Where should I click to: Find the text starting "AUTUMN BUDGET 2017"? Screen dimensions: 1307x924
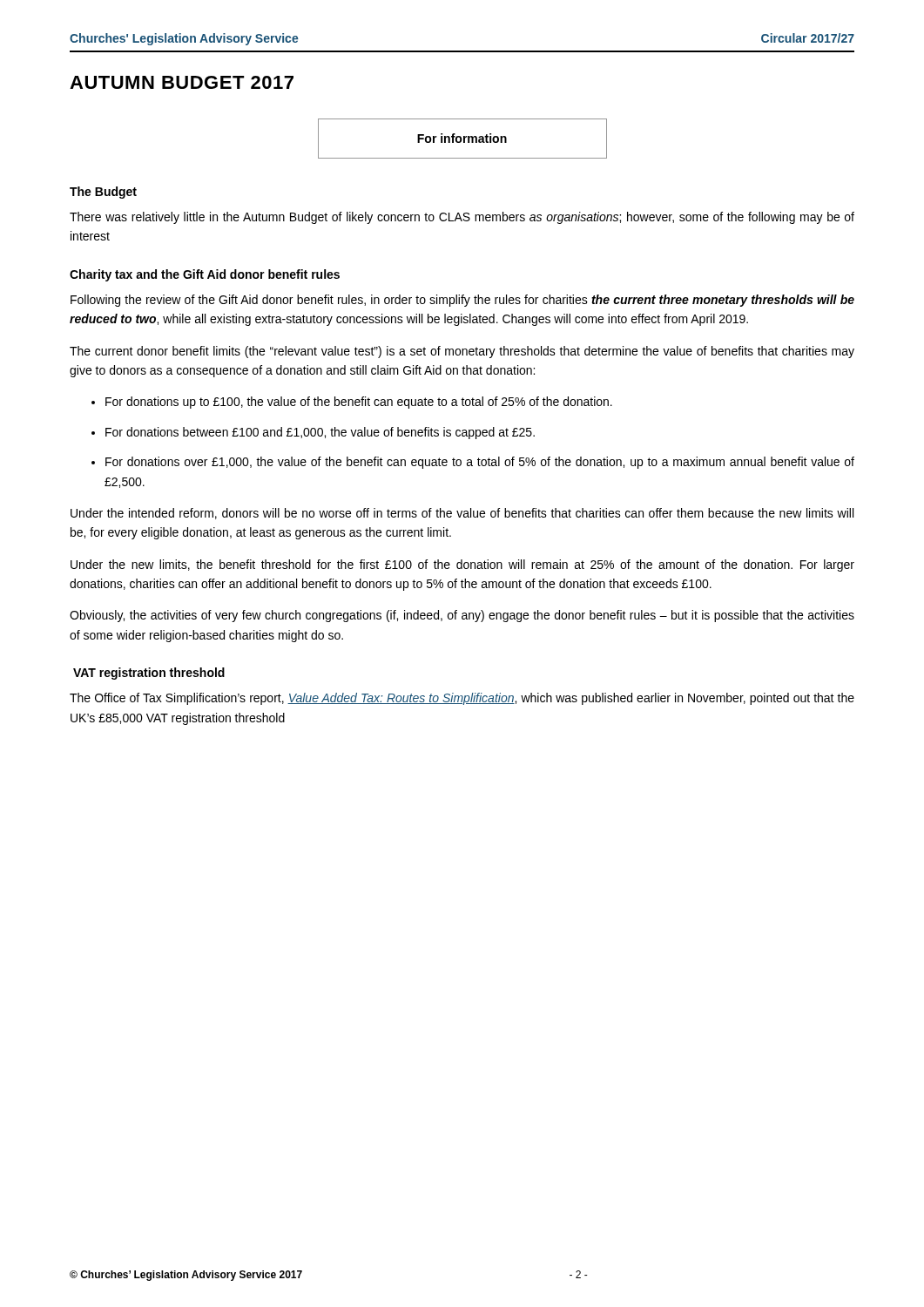pos(182,82)
